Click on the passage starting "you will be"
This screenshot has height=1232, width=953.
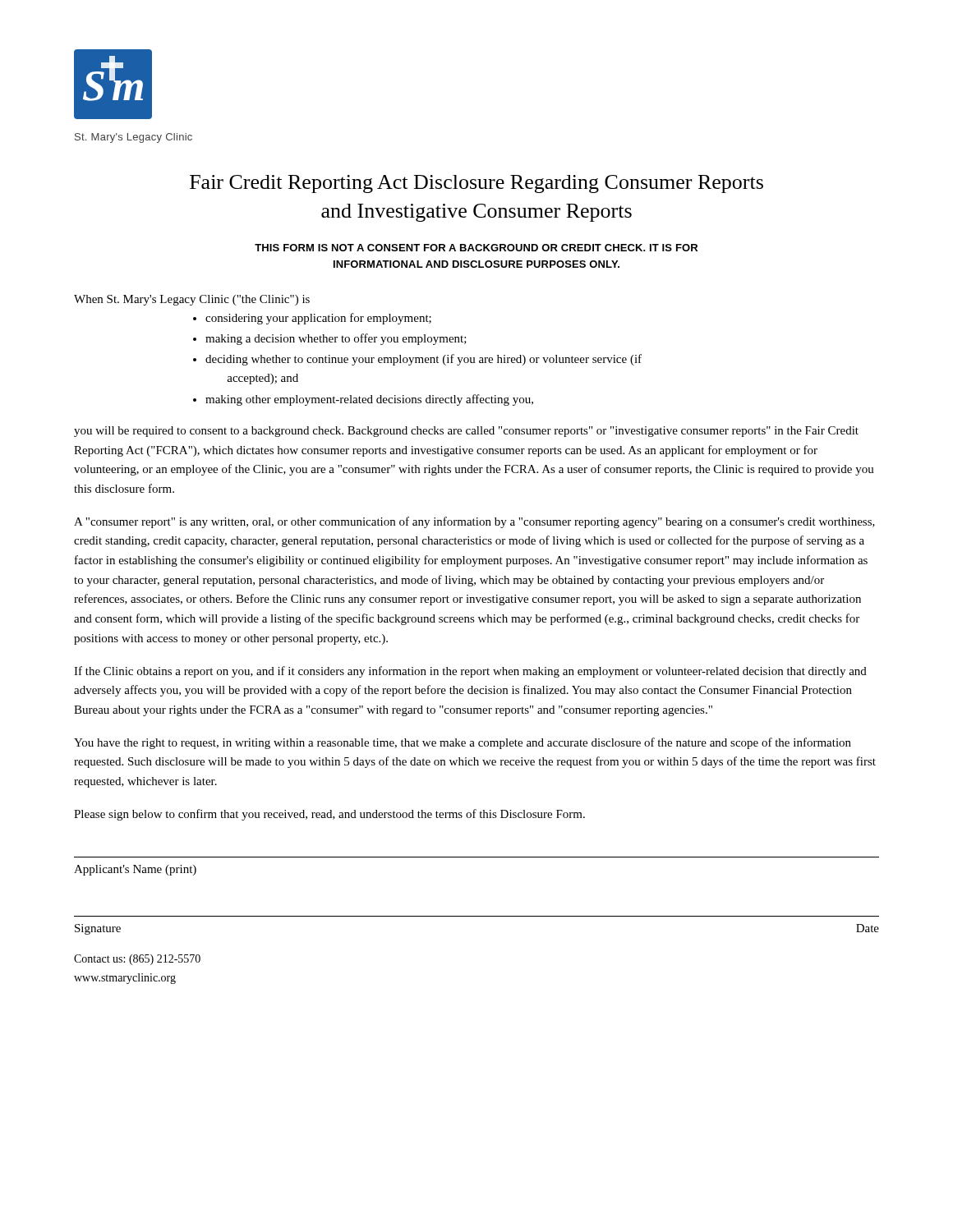point(476,460)
